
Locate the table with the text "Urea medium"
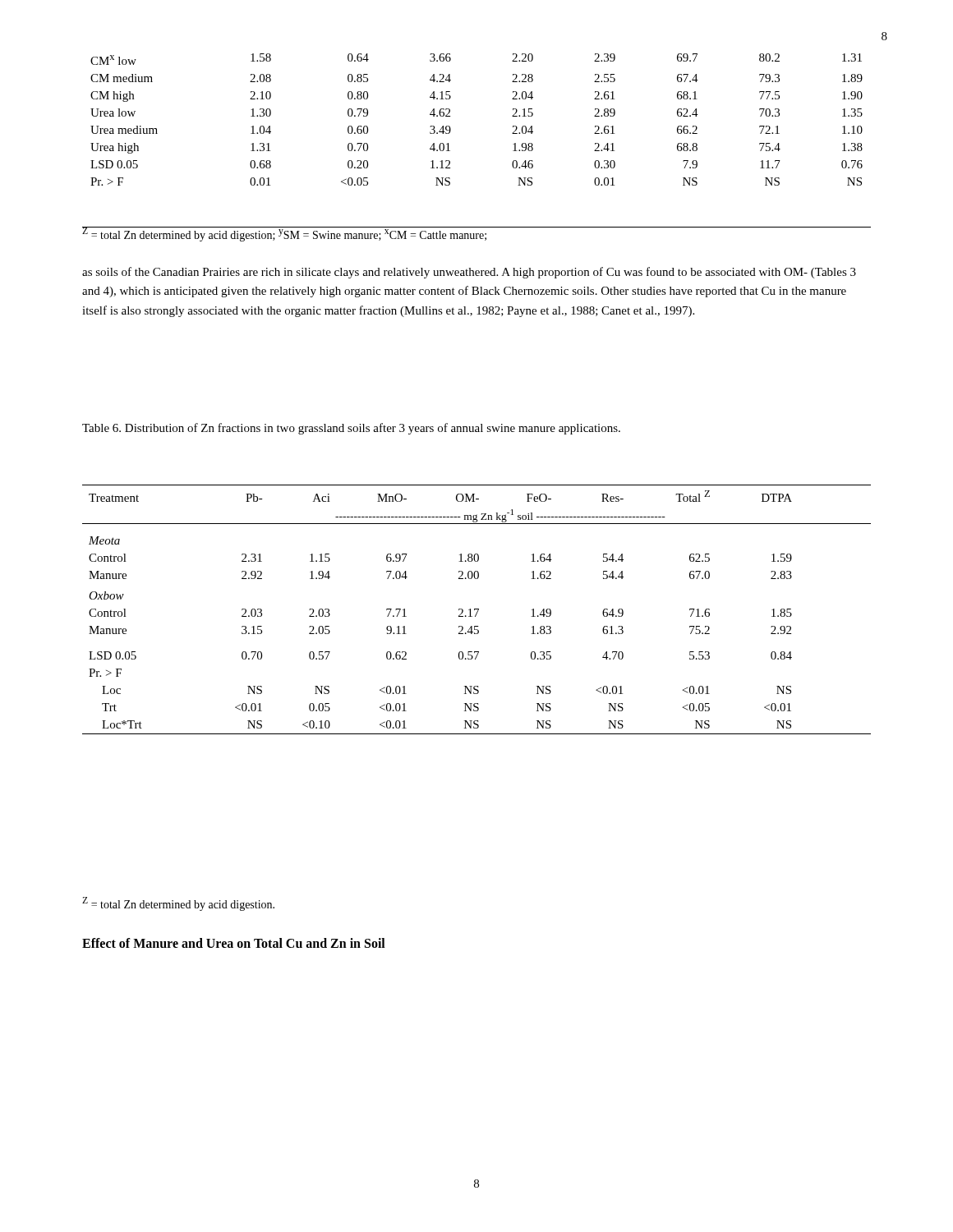pyautogui.click(x=476, y=120)
